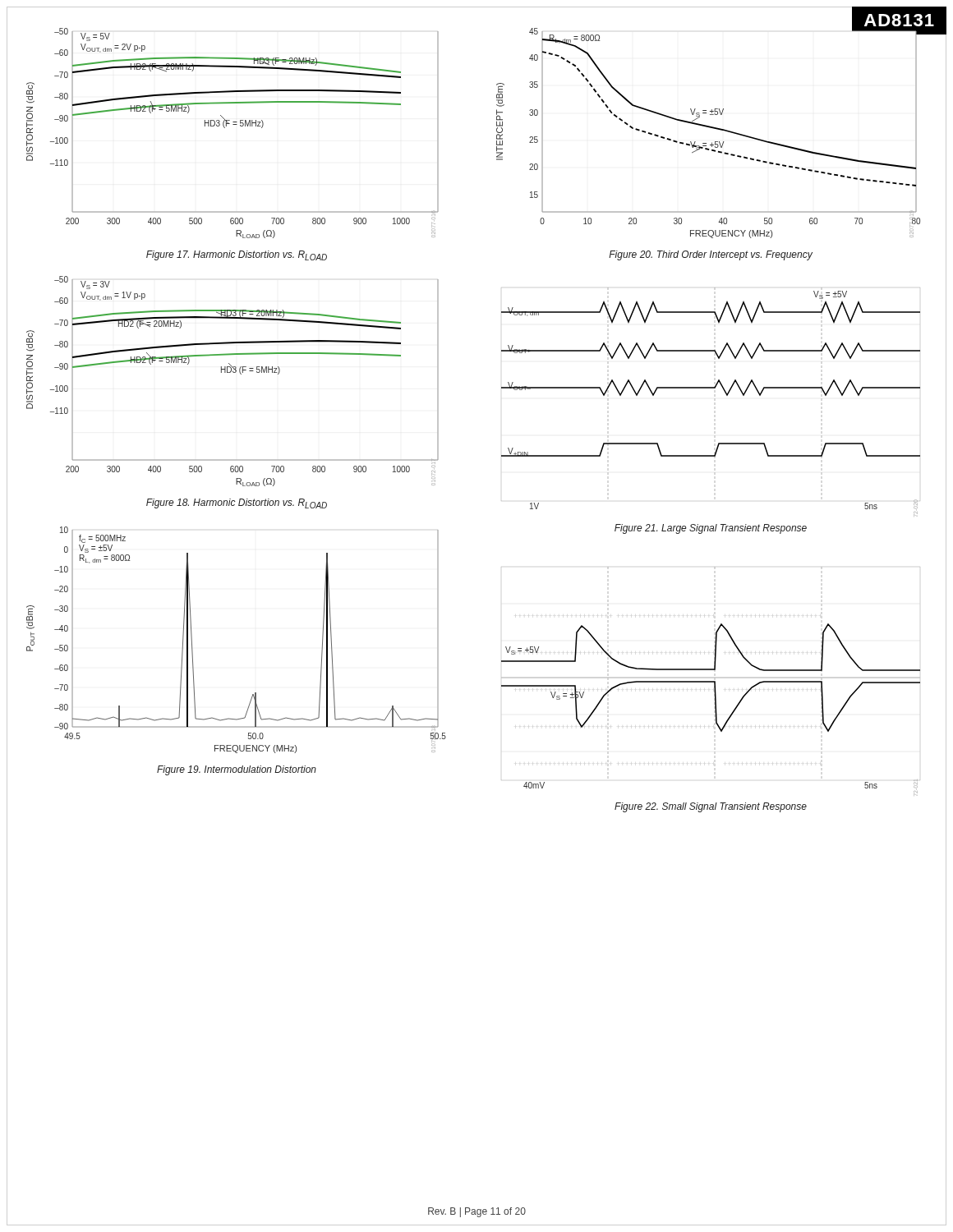Select the text starting "Figure 22. Small Signal Transient Response"
Screen dimensions: 1232x953
(x=711, y=807)
